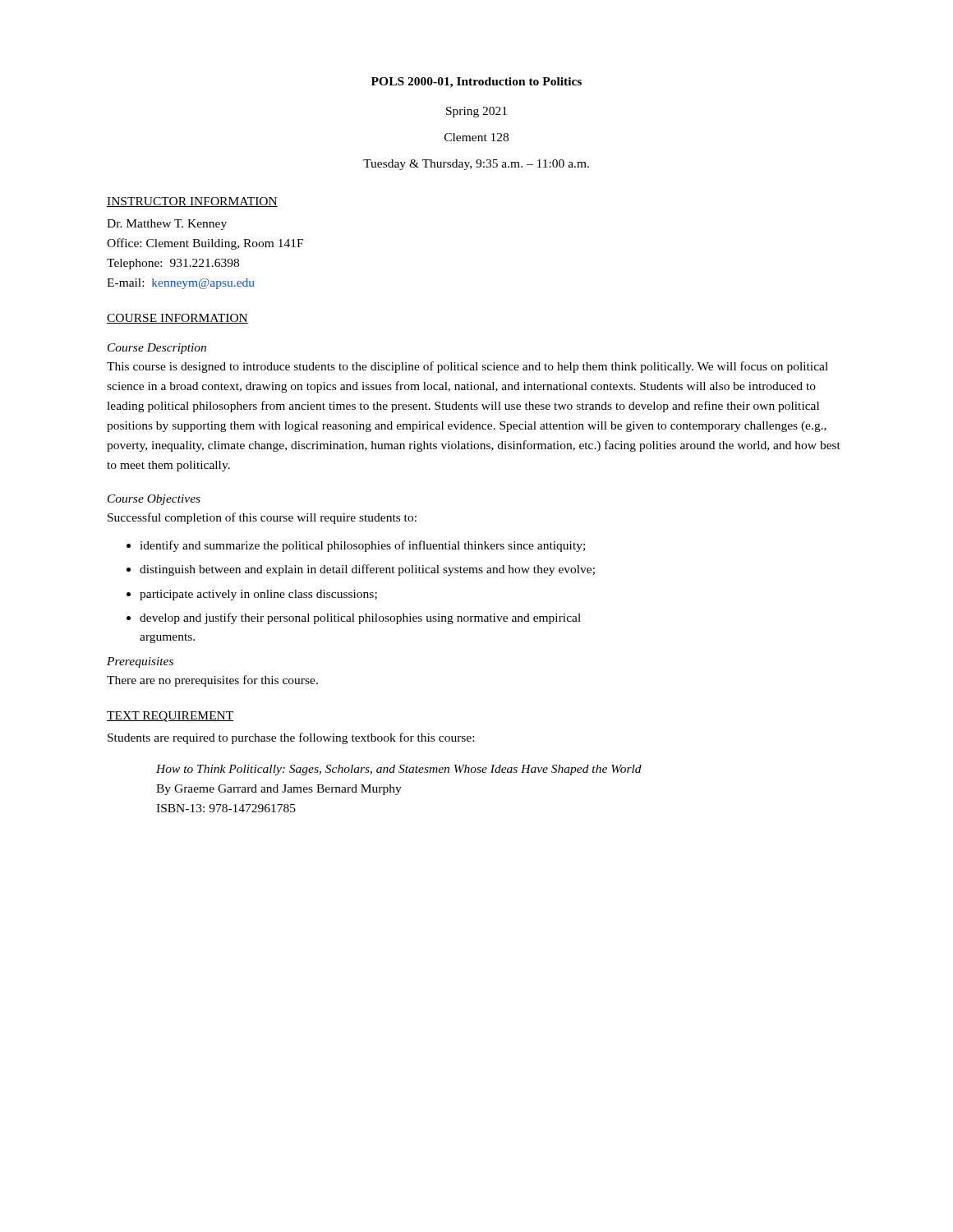This screenshot has width=953, height=1232.
Task: Find the text block that says "Tuesday & Thursday, 9:35 a.m."
Action: coord(476,163)
